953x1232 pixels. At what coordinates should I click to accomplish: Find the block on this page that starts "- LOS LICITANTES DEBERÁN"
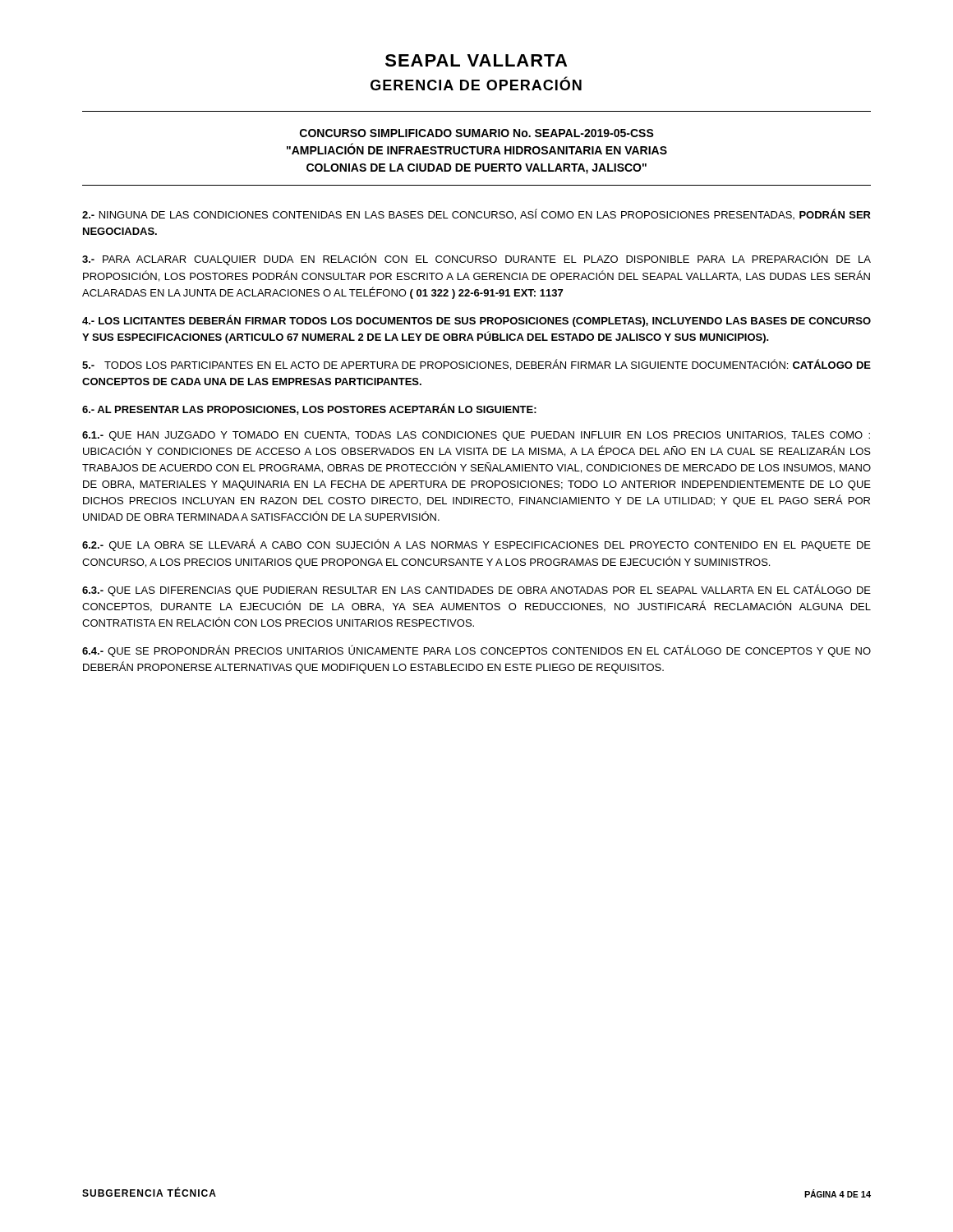click(x=476, y=329)
